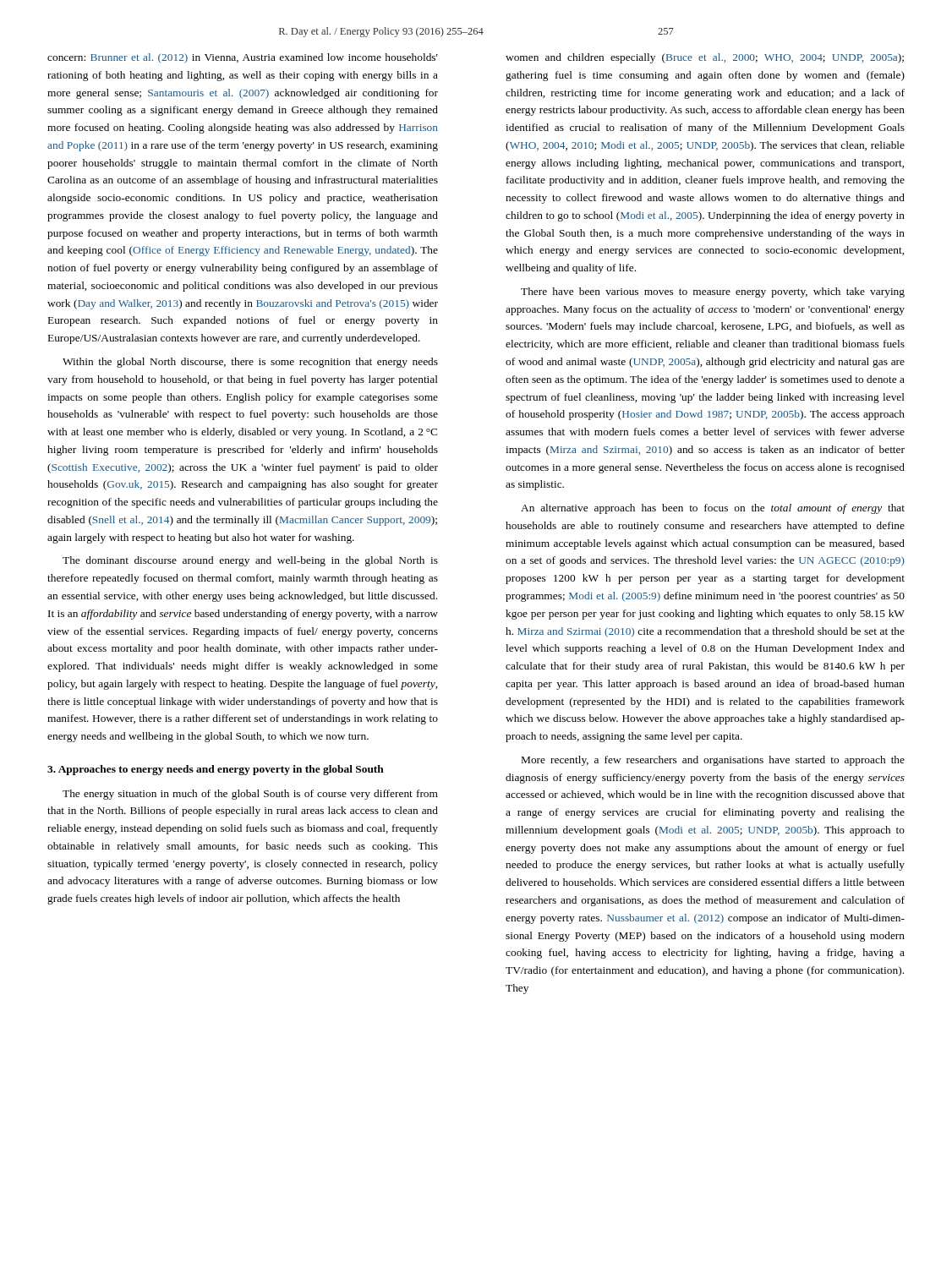
Task: Click on the section header that says "3. Approaches to"
Action: (243, 769)
